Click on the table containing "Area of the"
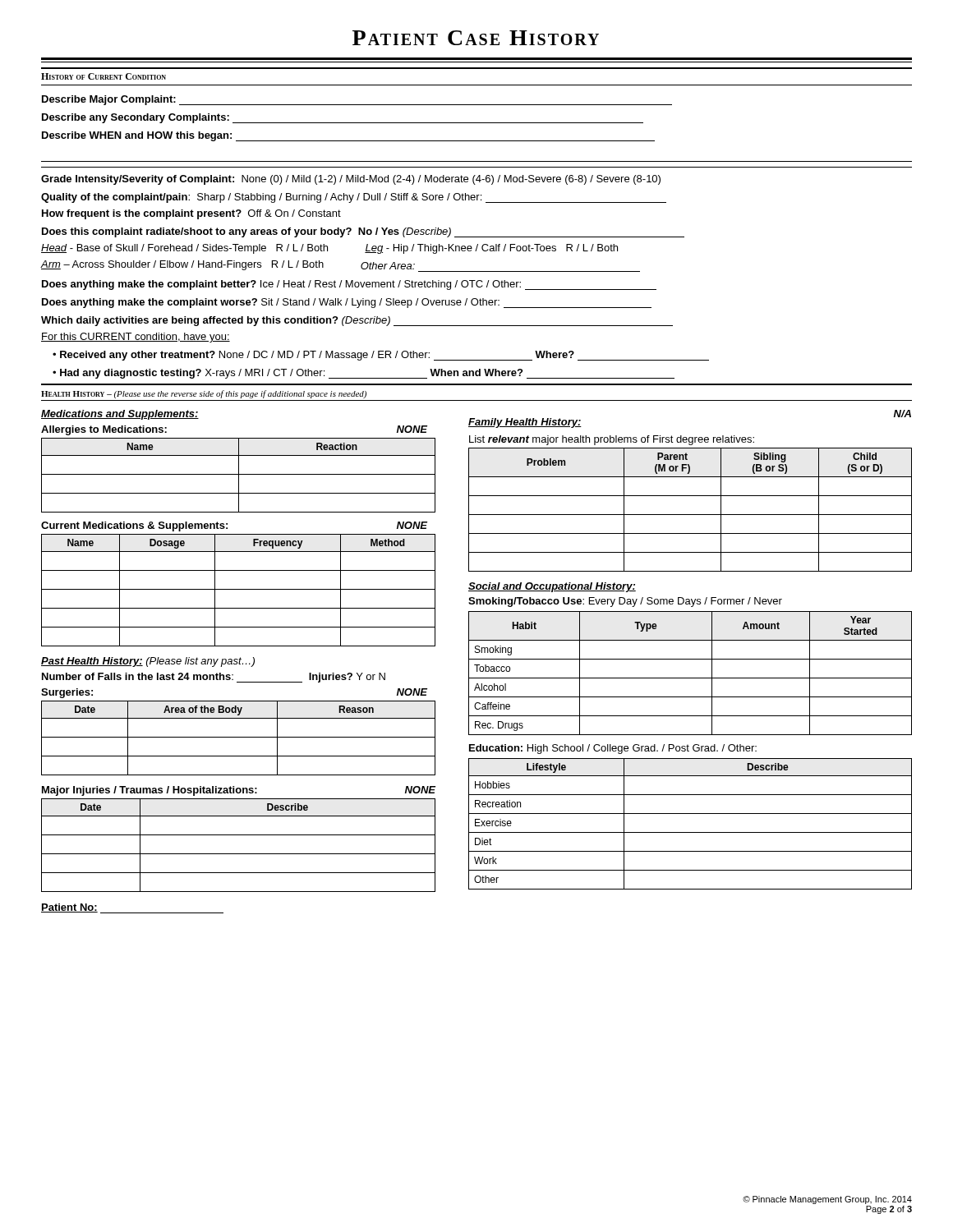This screenshot has height=1232, width=953. (x=238, y=738)
